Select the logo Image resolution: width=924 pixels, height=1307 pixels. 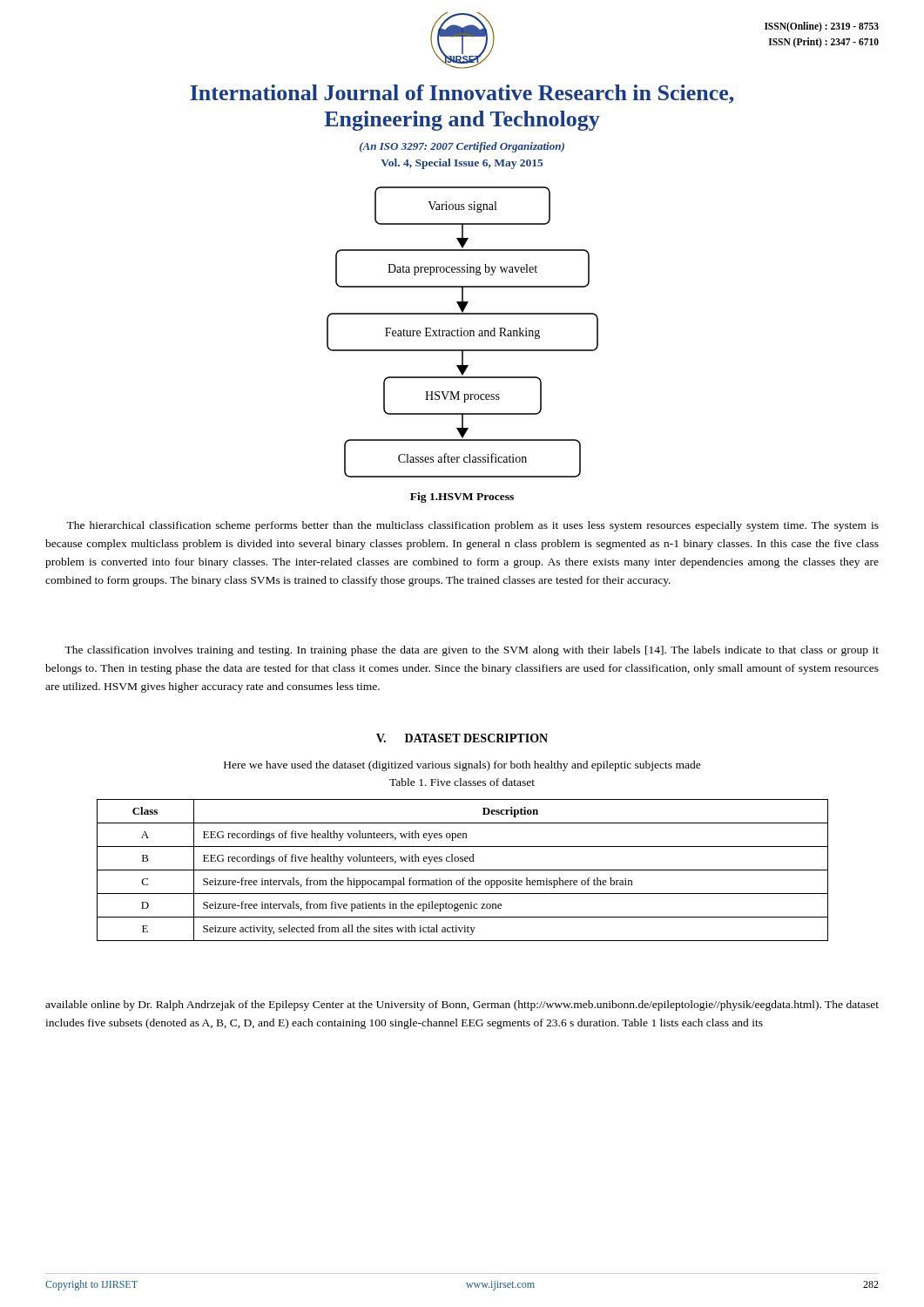(x=462, y=47)
